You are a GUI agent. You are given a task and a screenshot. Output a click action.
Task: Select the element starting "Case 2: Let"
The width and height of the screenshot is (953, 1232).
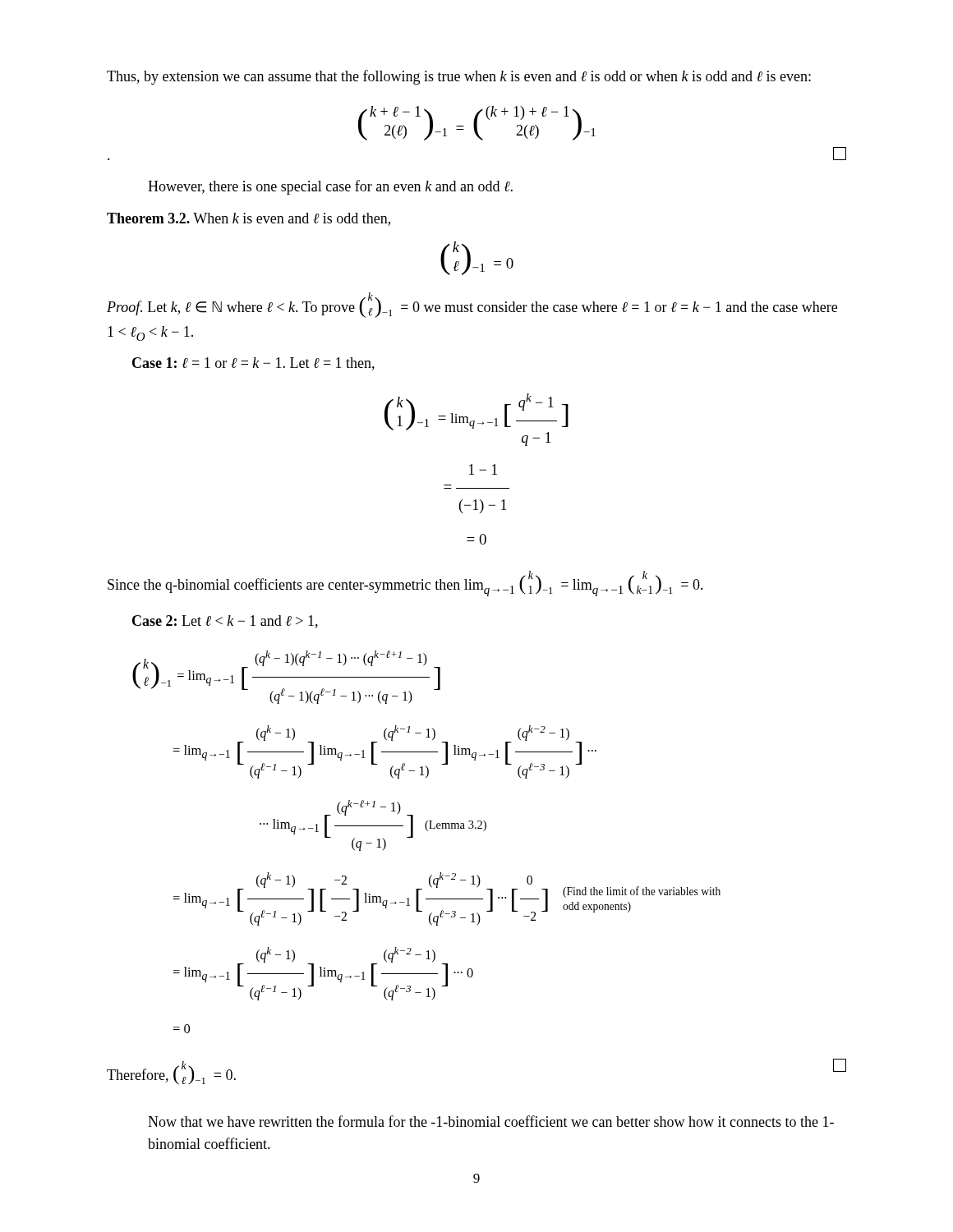click(225, 621)
